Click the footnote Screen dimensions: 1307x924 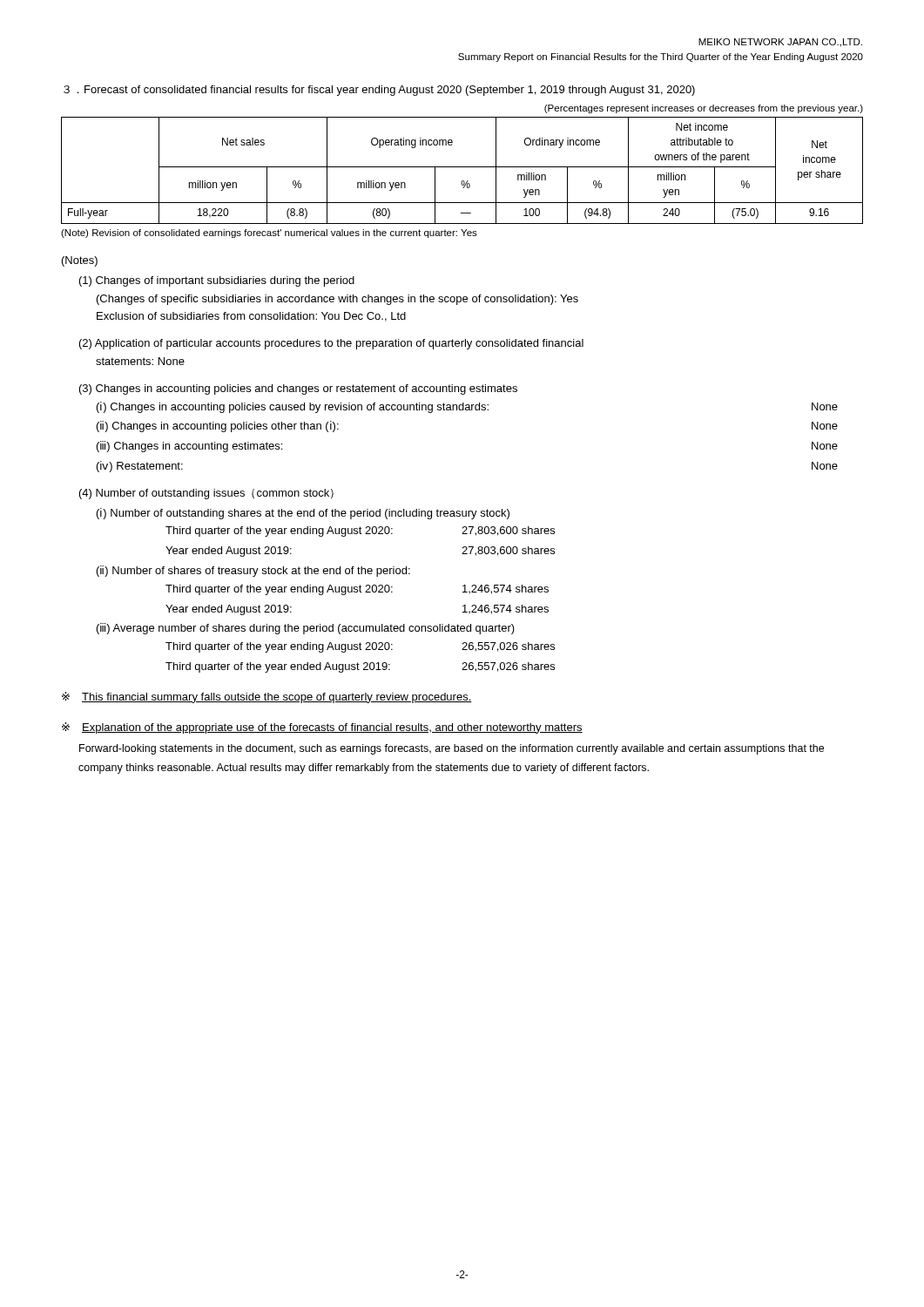(269, 233)
